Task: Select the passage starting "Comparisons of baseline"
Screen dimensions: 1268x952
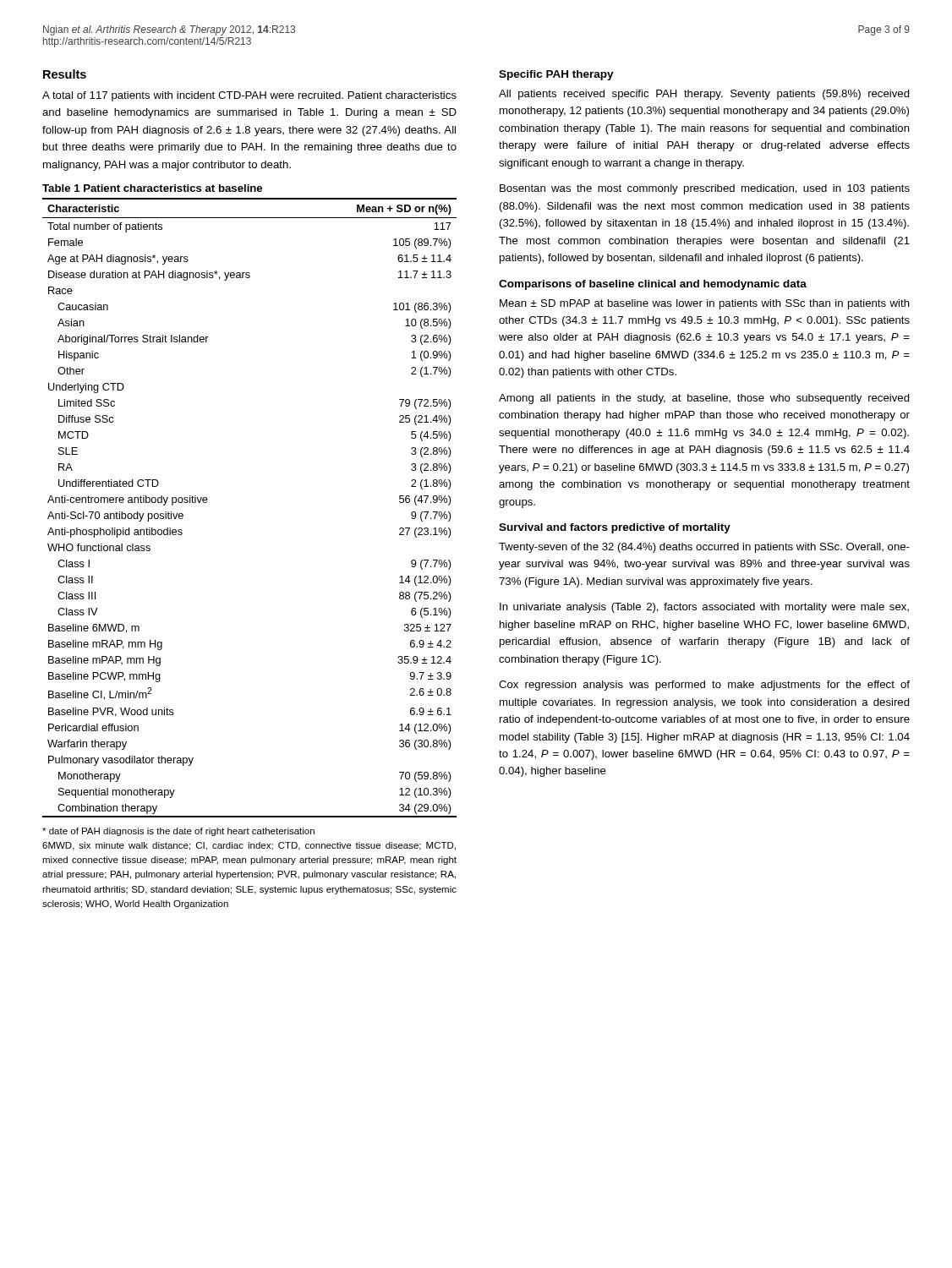Action: (x=653, y=283)
